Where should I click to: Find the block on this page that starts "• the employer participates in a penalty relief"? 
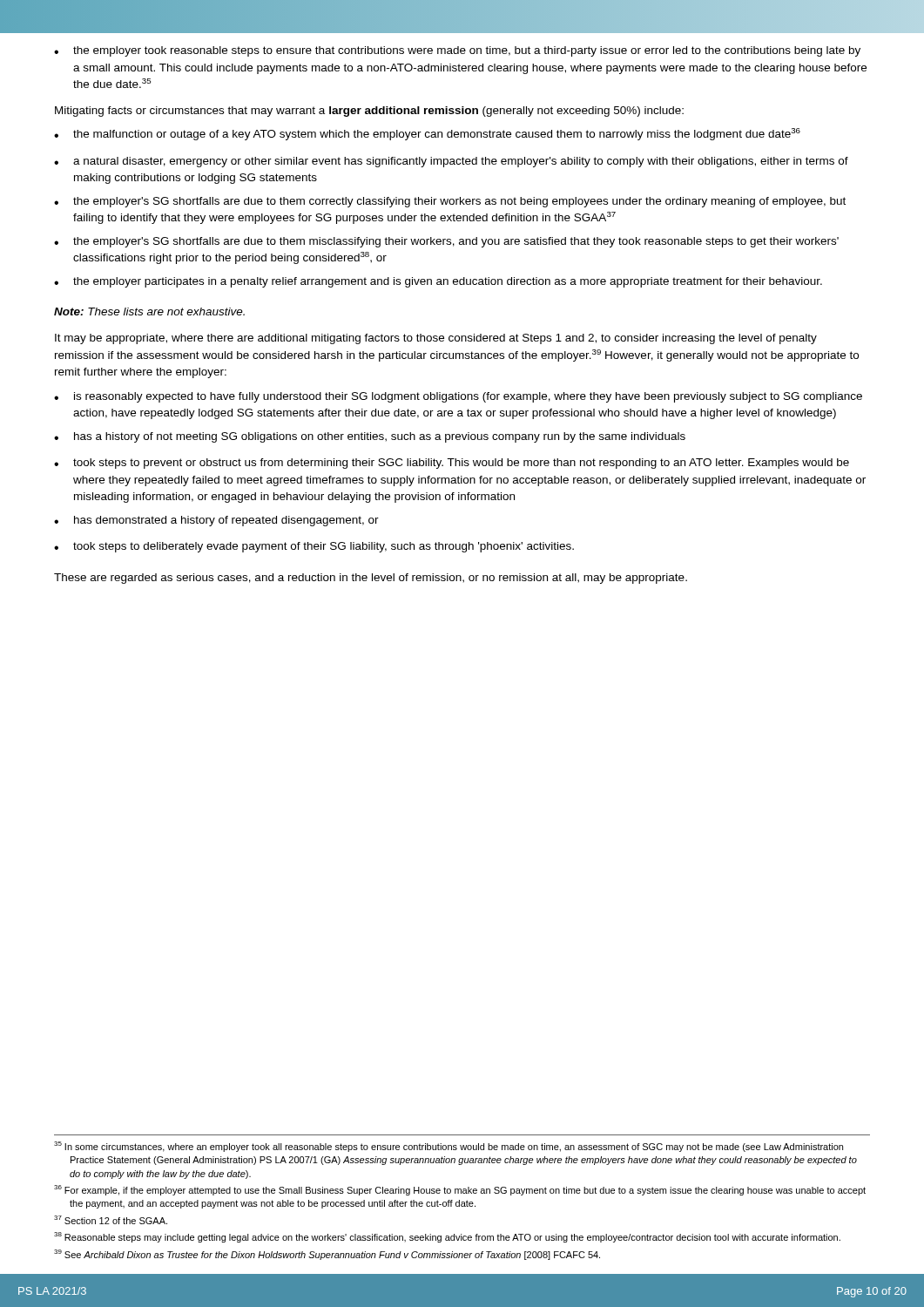click(462, 283)
